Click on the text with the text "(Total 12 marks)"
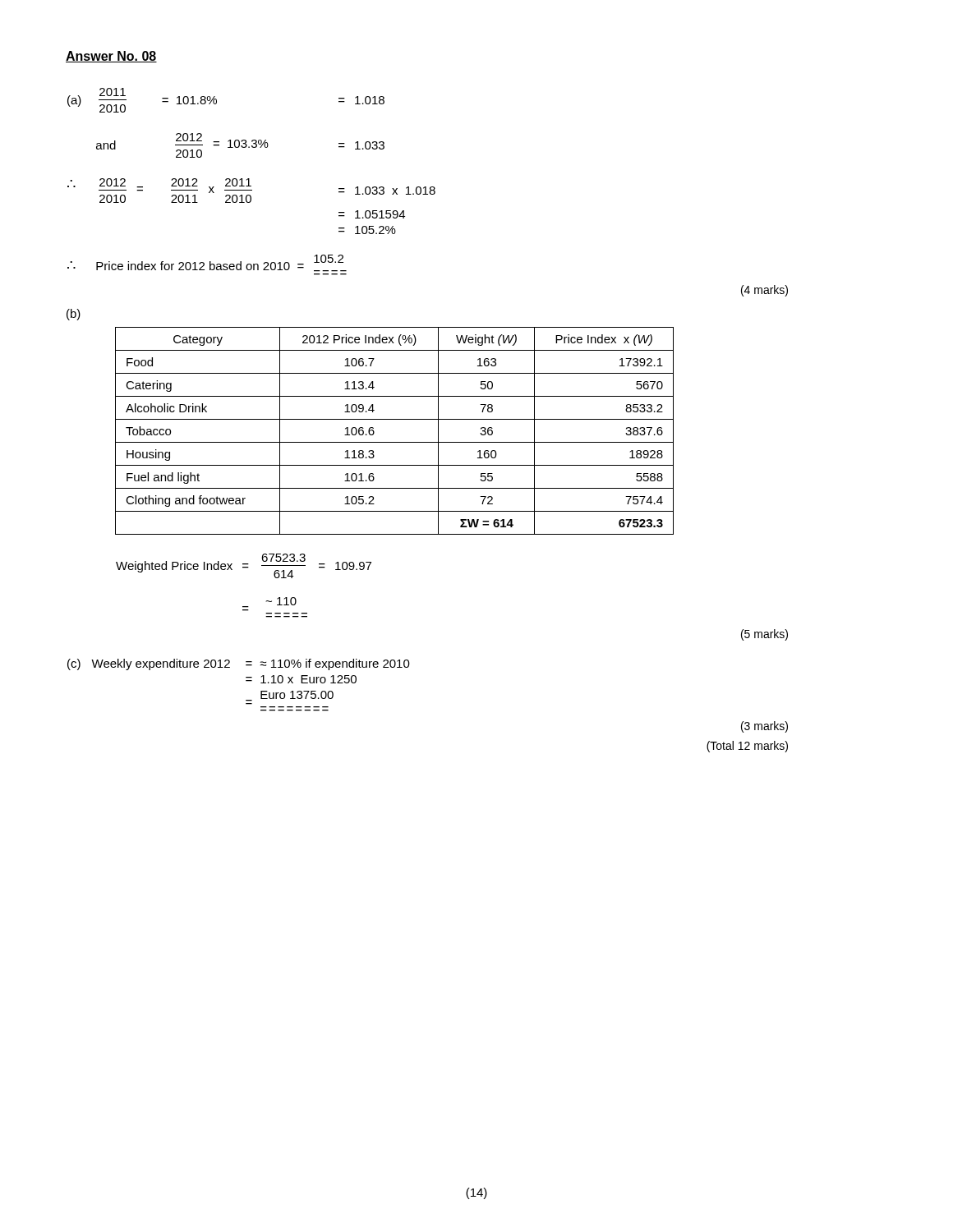The height and width of the screenshot is (1232, 953). (x=747, y=746)
